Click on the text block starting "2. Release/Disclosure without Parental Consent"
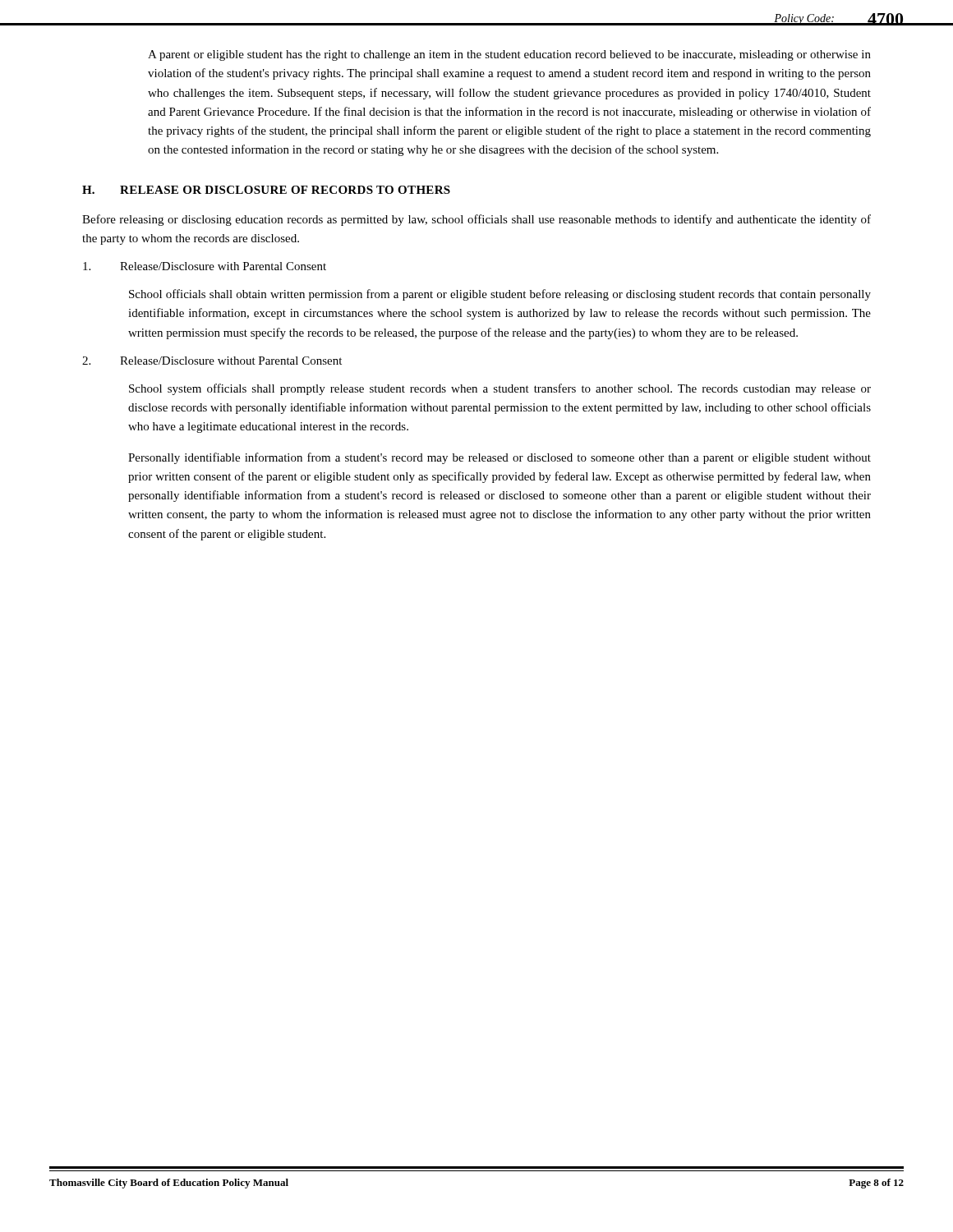Image resolution: width=953 pixels, height=1232 pixels. 212,361
